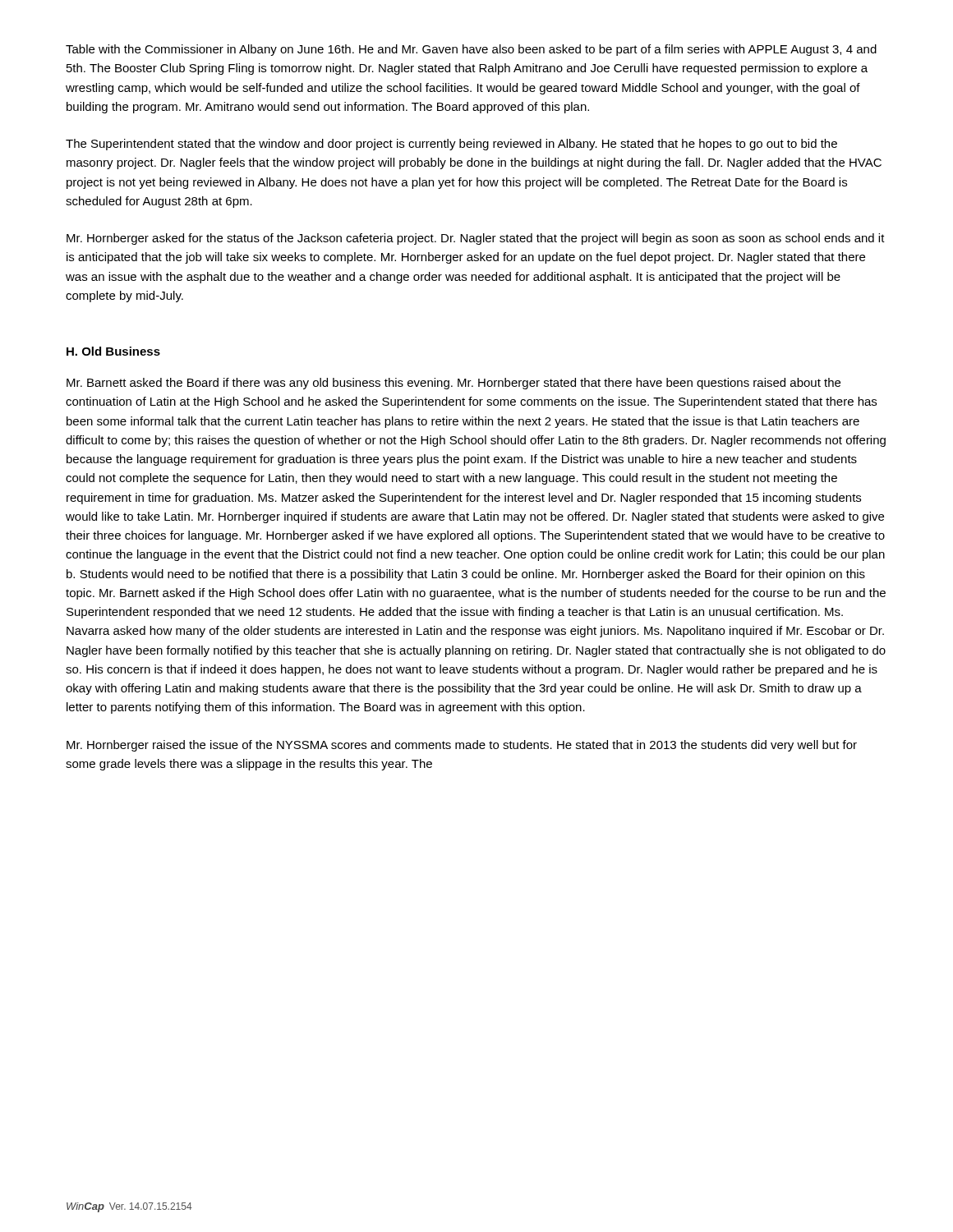Navigate to the text block starting "H. Old Business"
The image size is (953, 1232).
[113, 351]
